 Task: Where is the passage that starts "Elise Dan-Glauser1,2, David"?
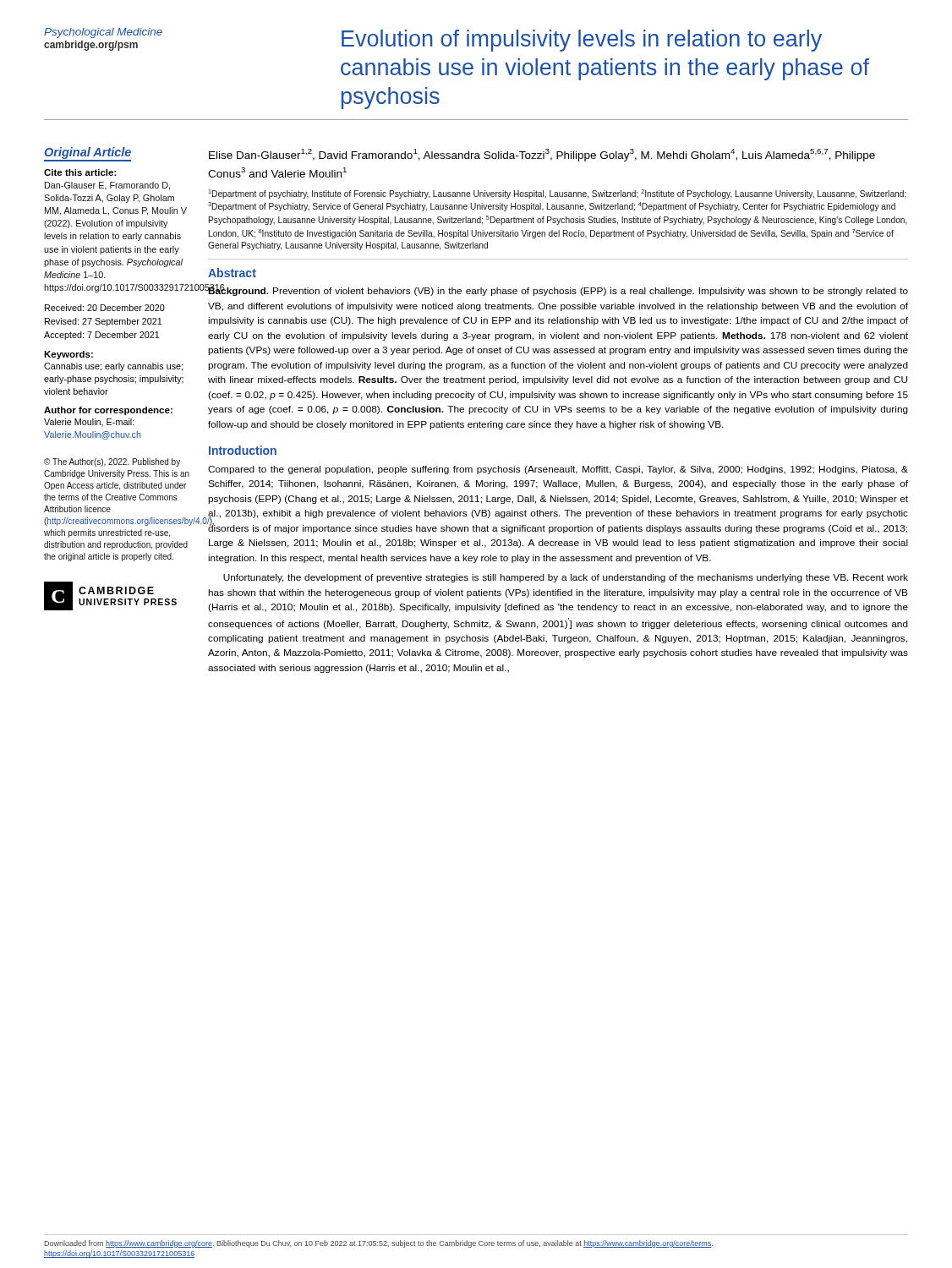tap(558, 164)
